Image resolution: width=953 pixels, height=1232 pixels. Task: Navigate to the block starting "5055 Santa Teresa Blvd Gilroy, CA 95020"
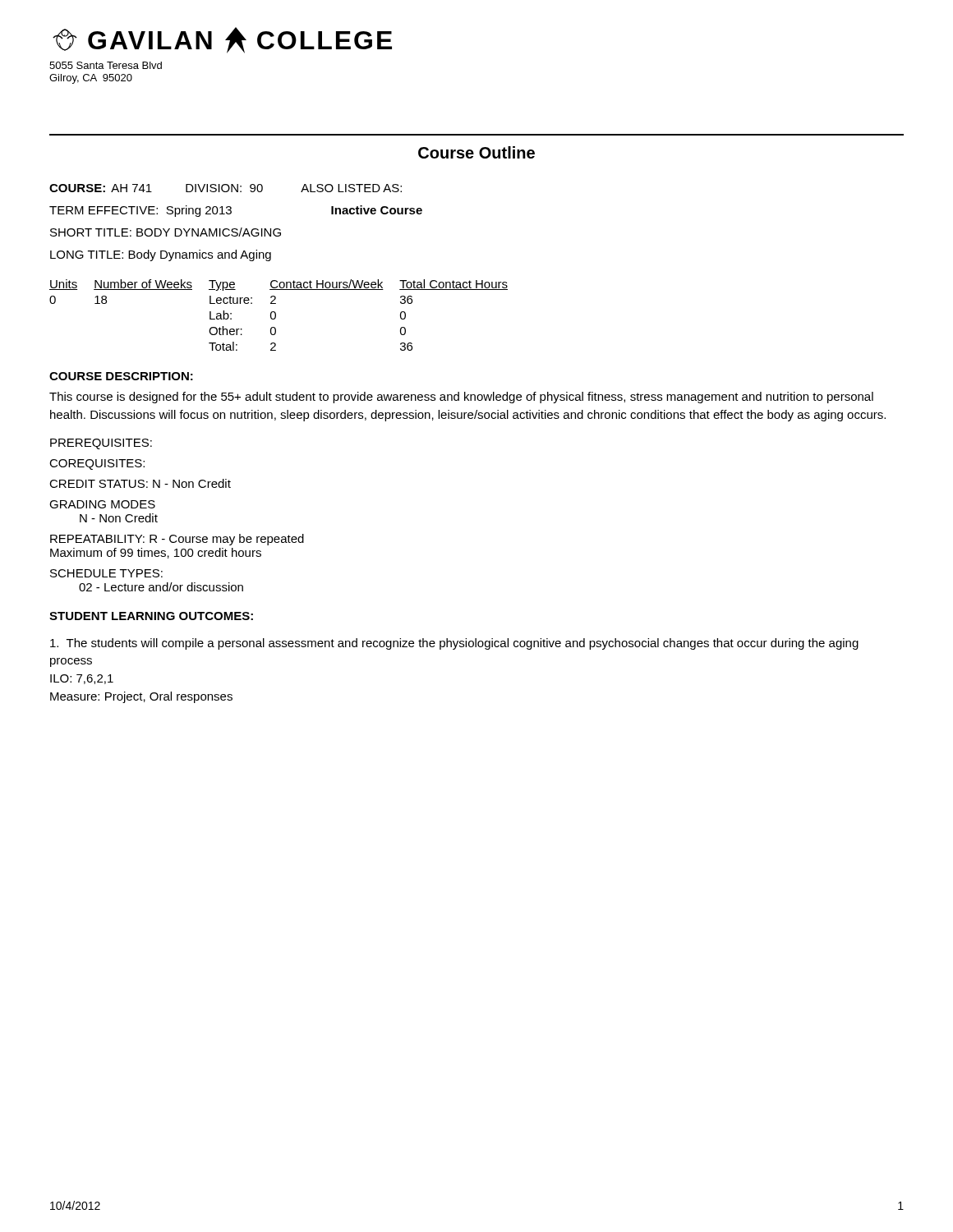pyautogui.click(x=106, y=71)
